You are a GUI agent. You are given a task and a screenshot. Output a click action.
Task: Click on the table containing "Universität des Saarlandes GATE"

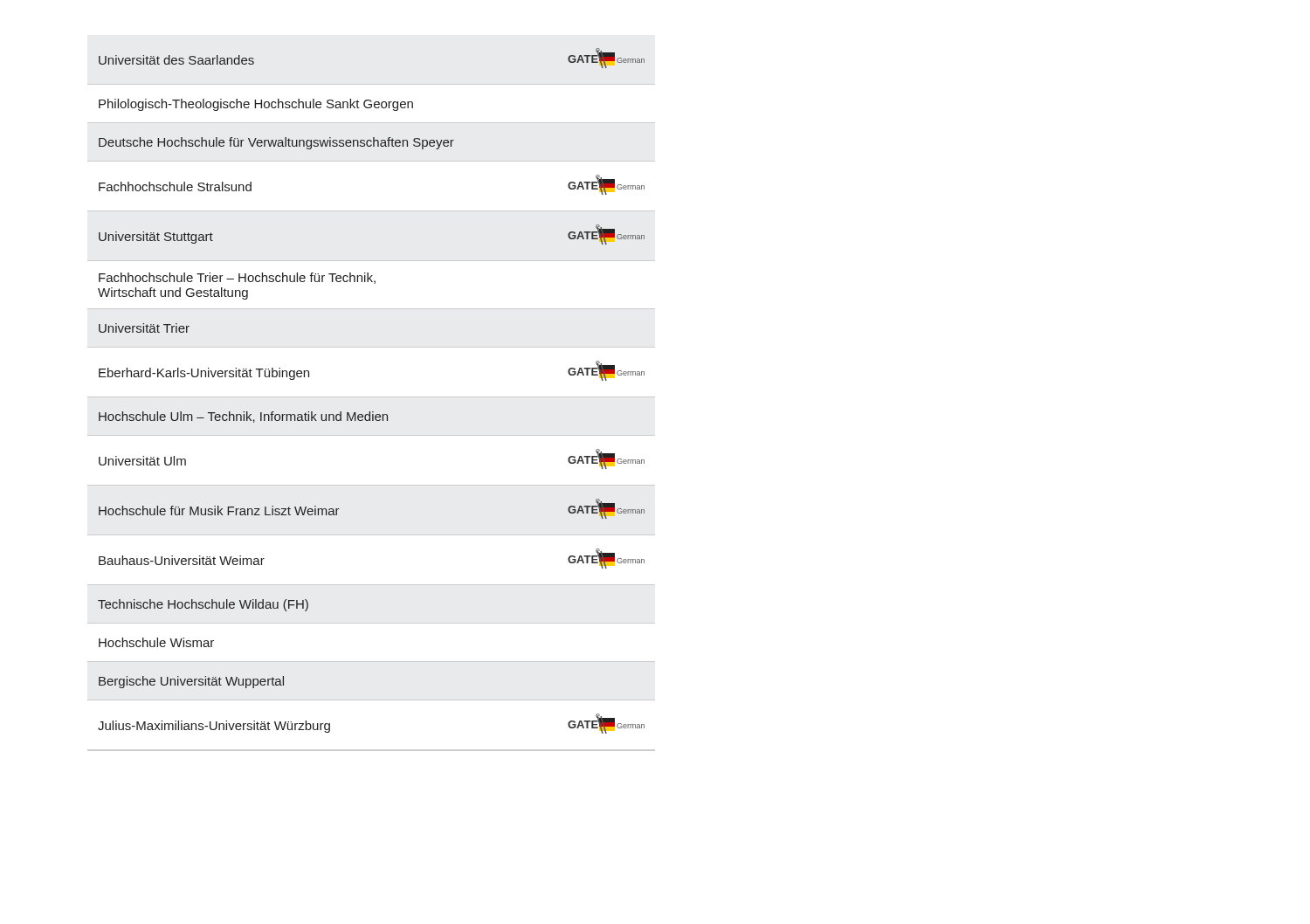pos(371,60)
